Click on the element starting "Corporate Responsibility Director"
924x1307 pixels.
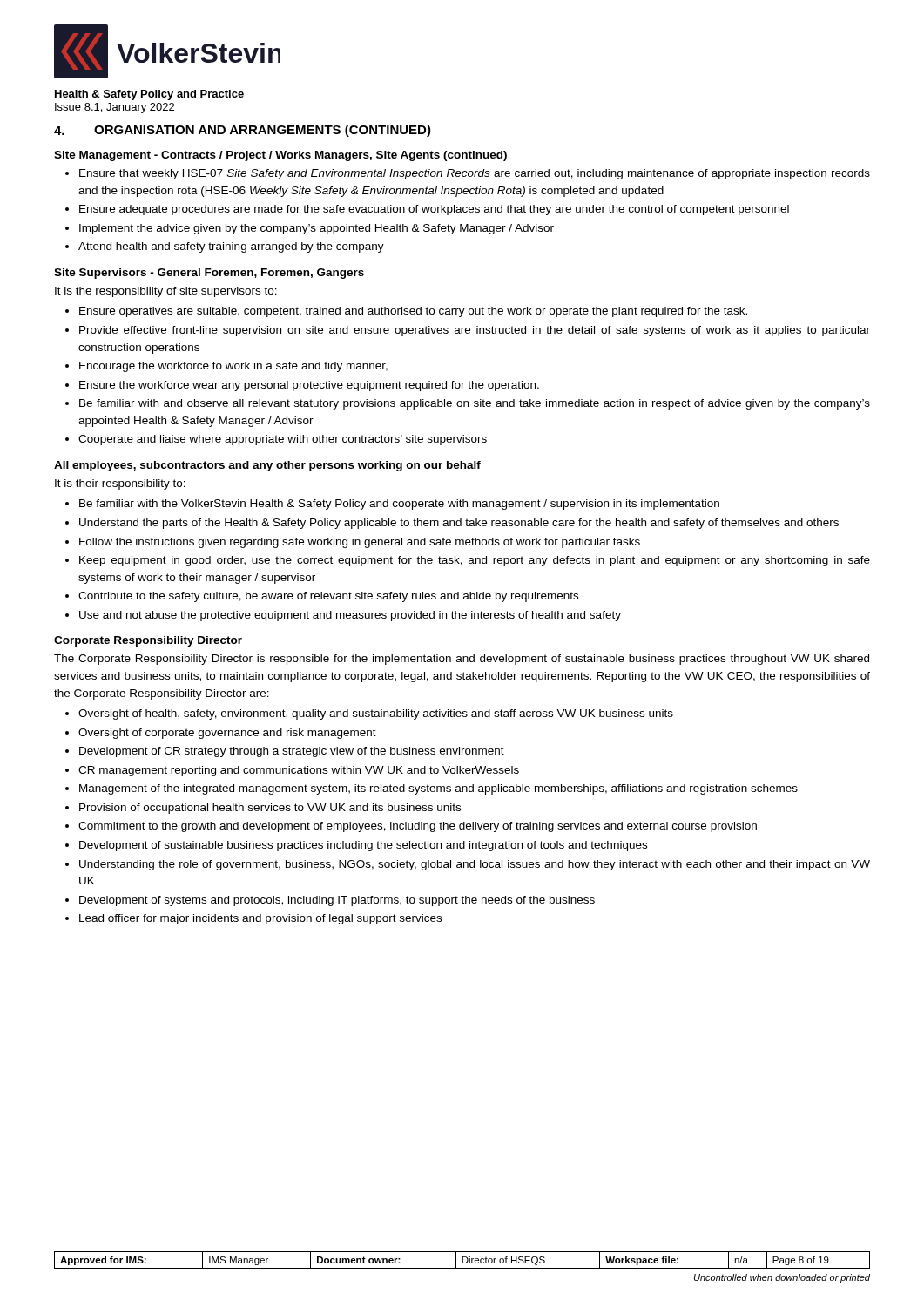148,640
